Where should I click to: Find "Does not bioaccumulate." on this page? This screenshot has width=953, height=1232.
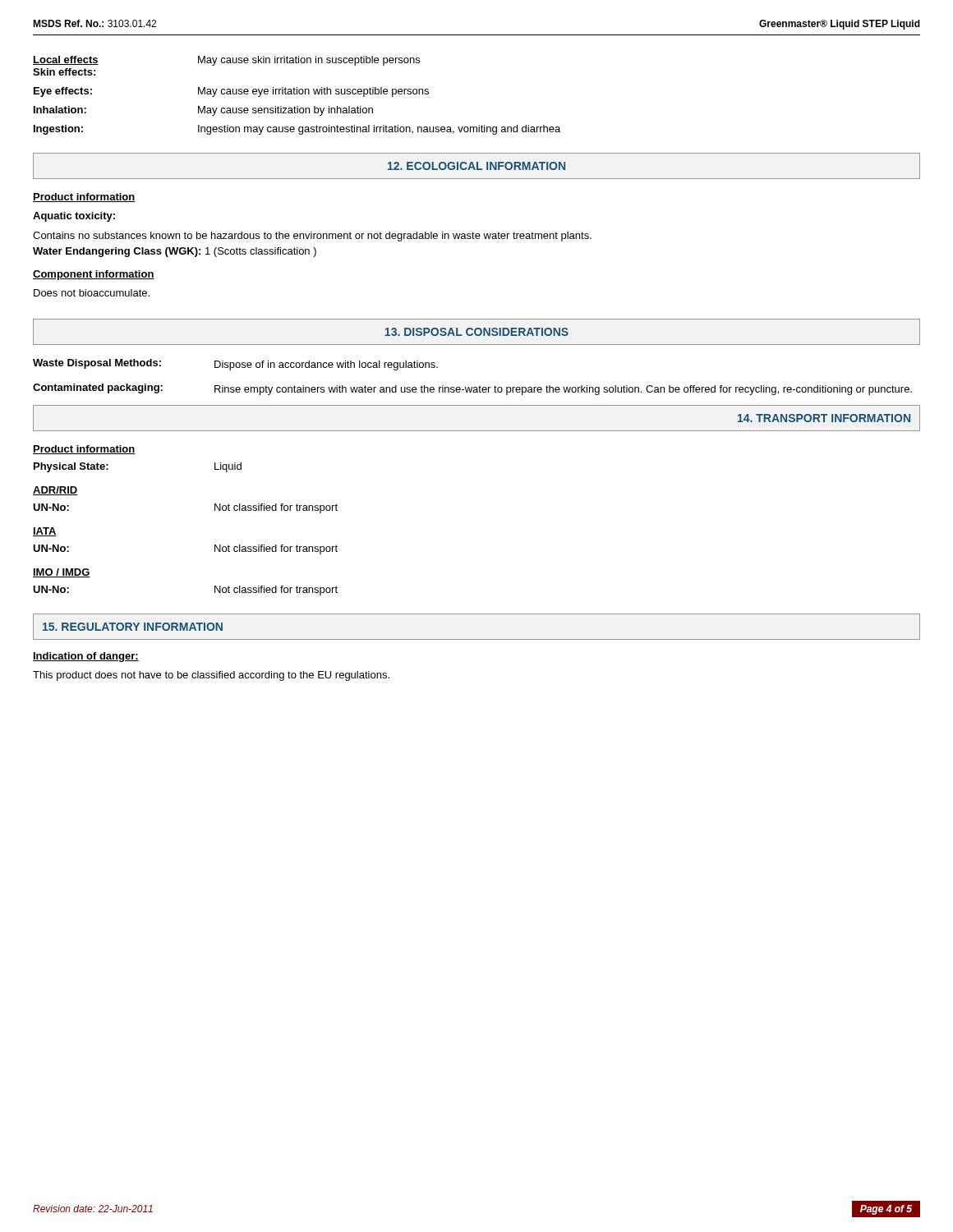92,292
